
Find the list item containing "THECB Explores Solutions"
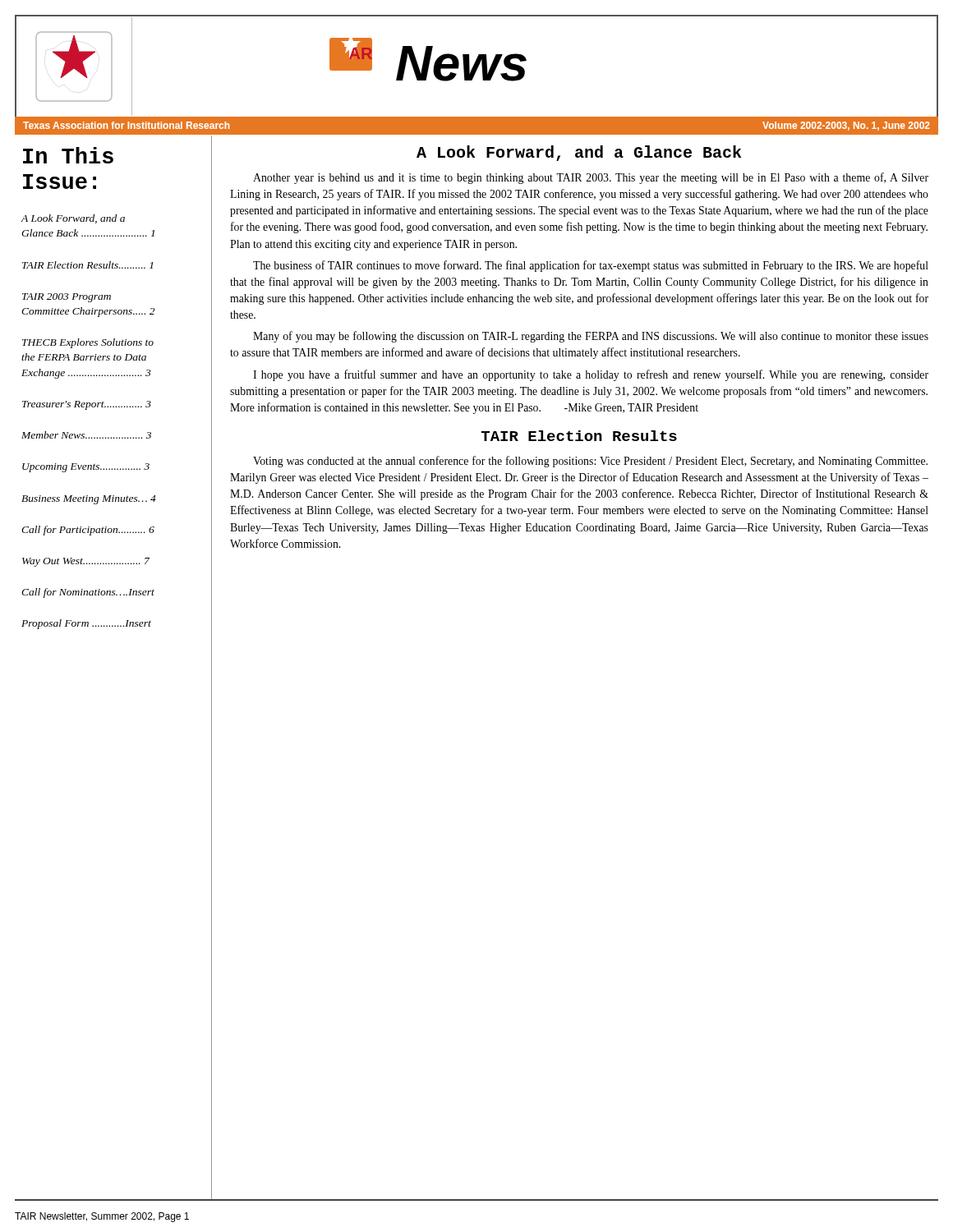click(x=88, y=357)
